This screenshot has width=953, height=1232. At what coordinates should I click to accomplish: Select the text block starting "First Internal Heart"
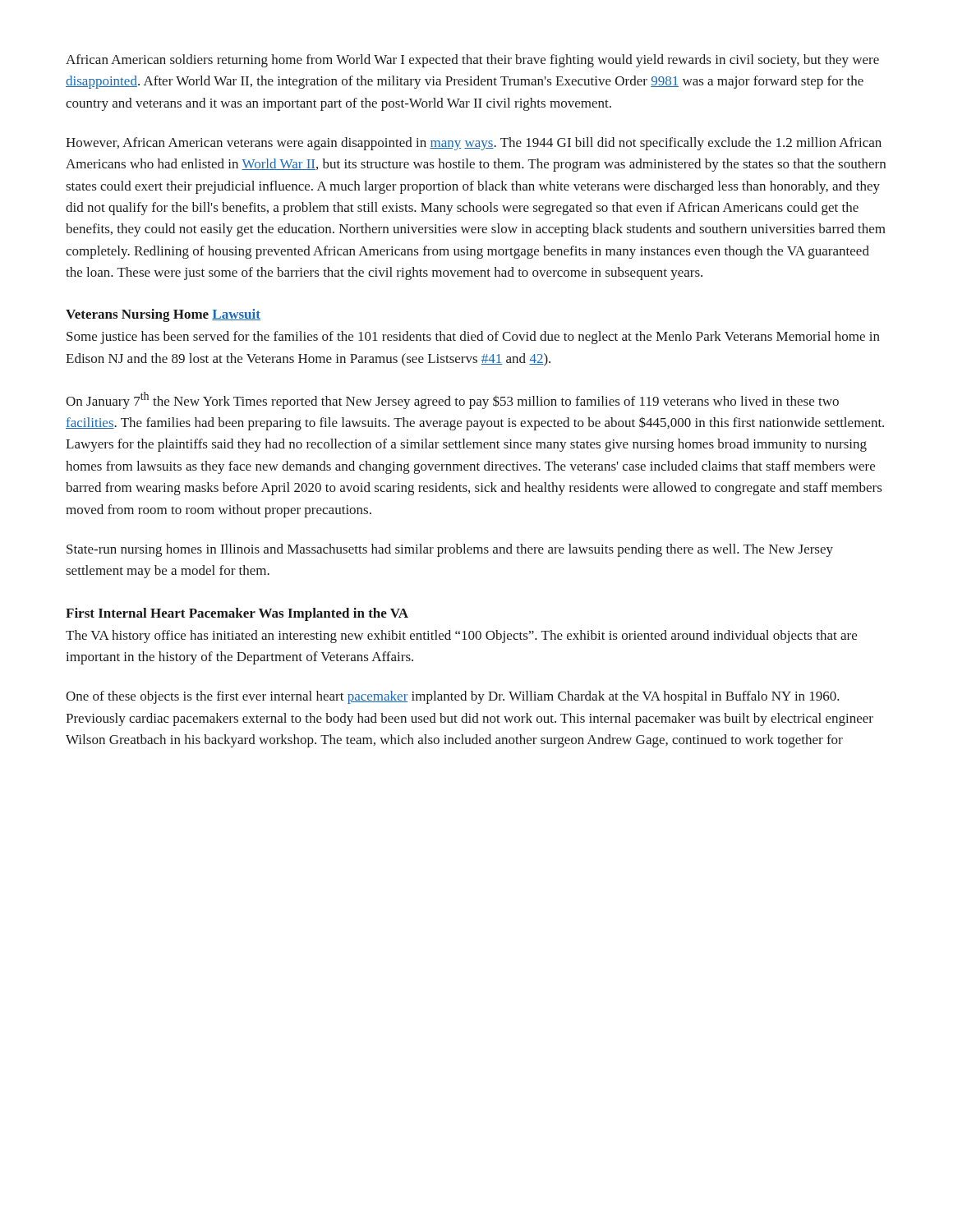[x=237, y=613]
